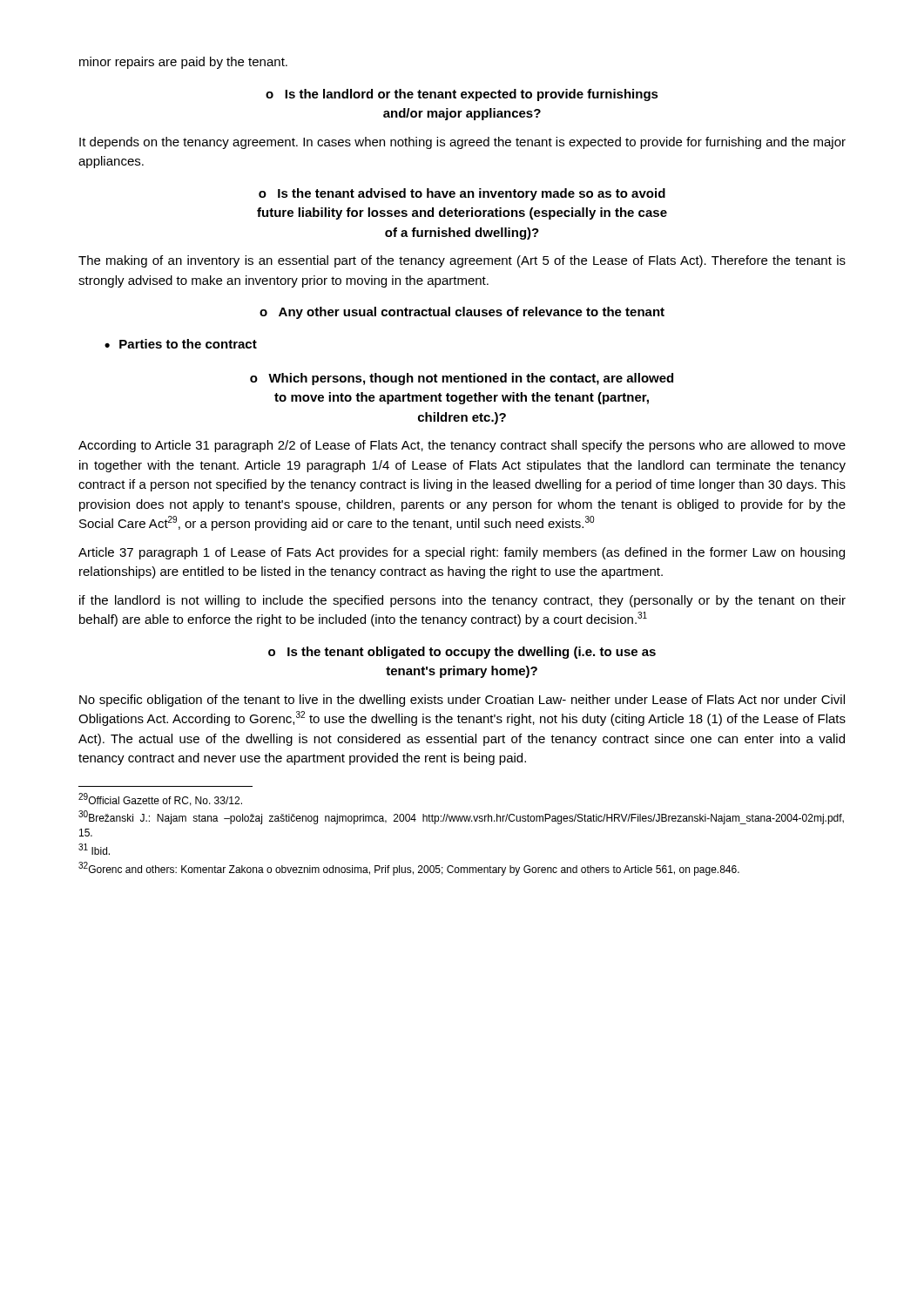Select the element starting "No specific obligation of"
The width and height of the screenshot is (924, 1307).
(x=462, y=729)
